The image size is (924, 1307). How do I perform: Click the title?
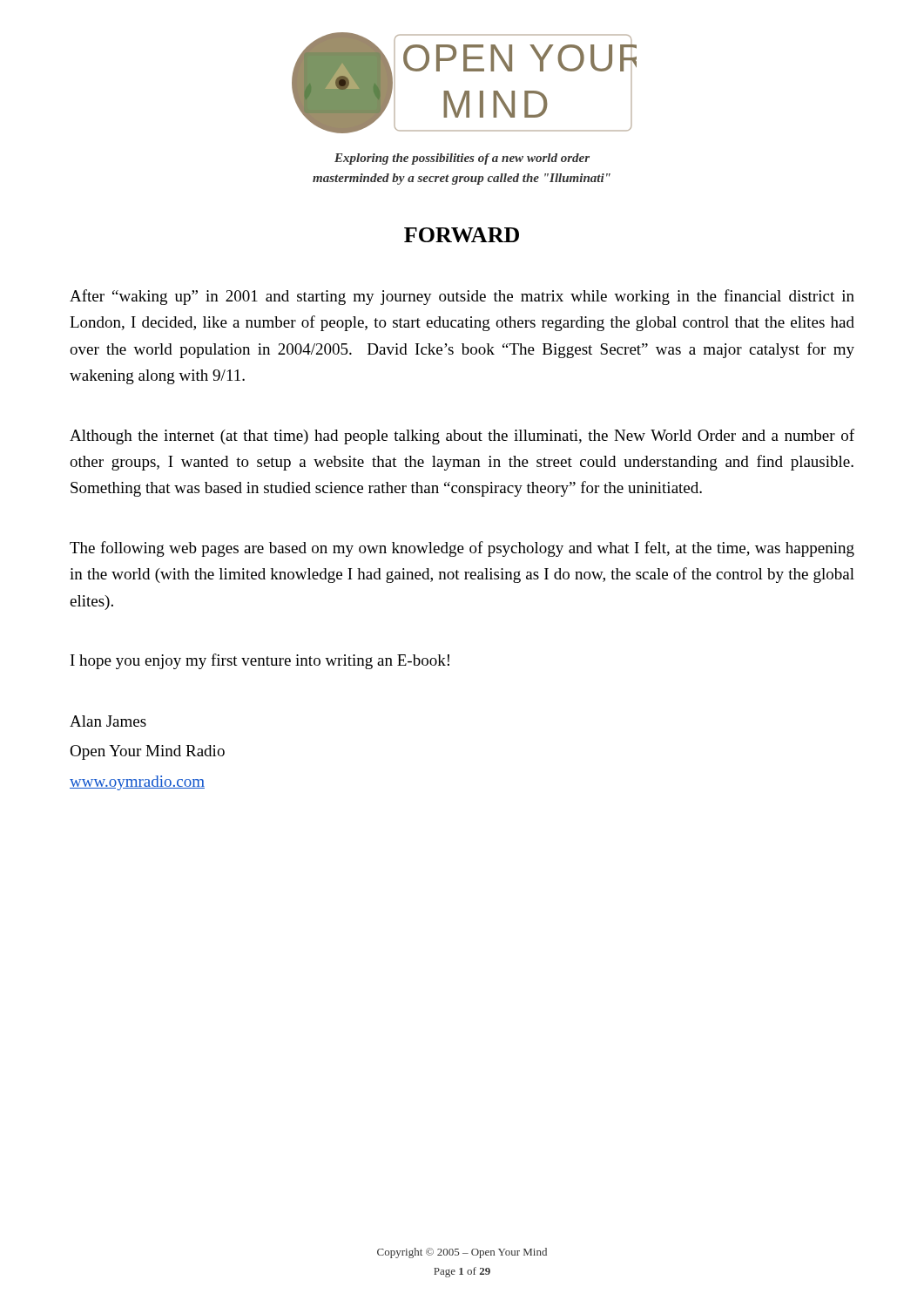click(x=462, y=235)
